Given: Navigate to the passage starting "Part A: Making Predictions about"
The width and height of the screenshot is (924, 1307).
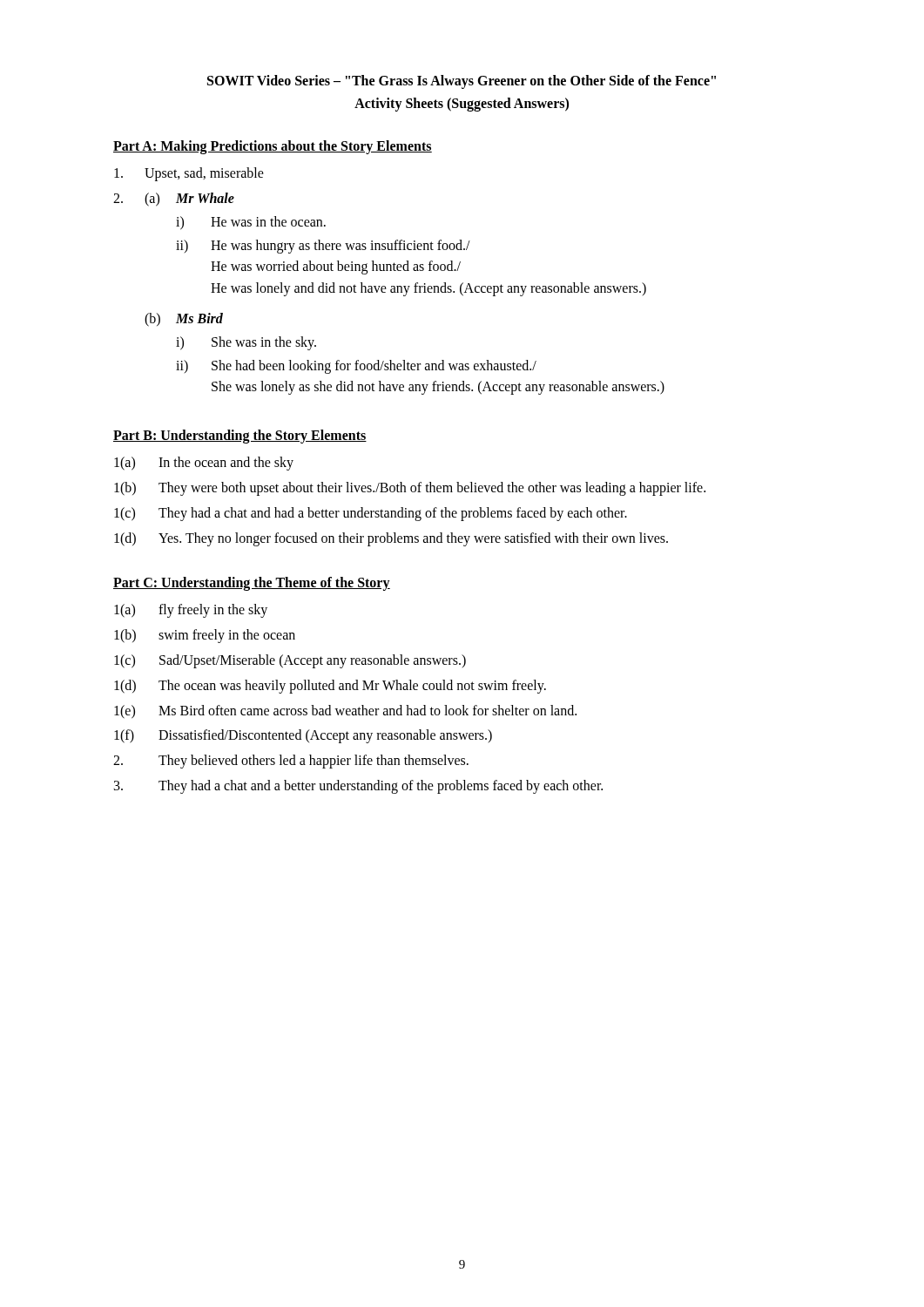Looking at the screenshot, I should 272,146.
